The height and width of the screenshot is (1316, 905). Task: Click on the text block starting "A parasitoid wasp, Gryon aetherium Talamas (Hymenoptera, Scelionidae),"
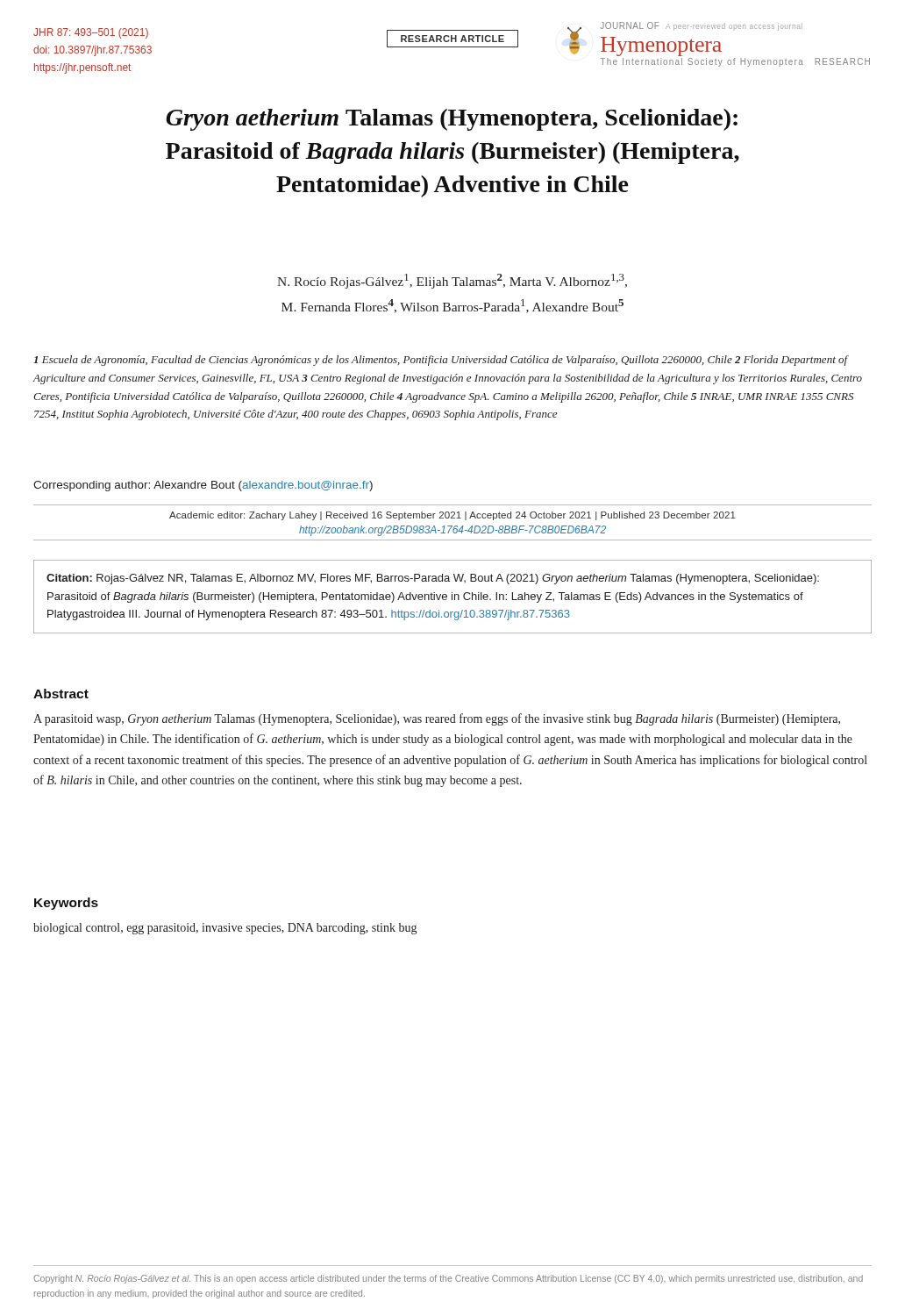pyautogui.click(x=450, y=750)
